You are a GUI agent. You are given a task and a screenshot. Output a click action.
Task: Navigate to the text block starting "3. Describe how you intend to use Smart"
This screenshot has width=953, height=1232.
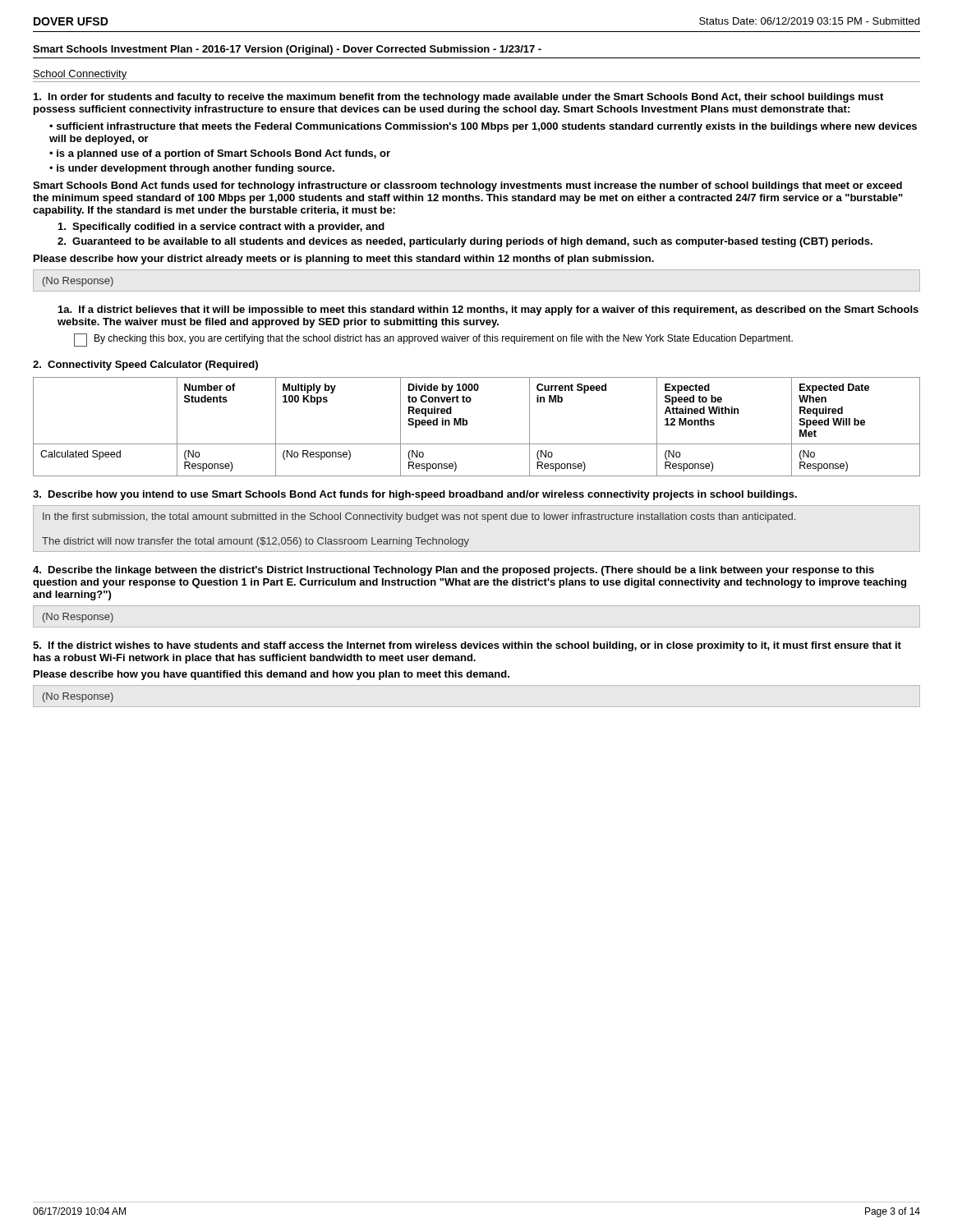(476, 520)
